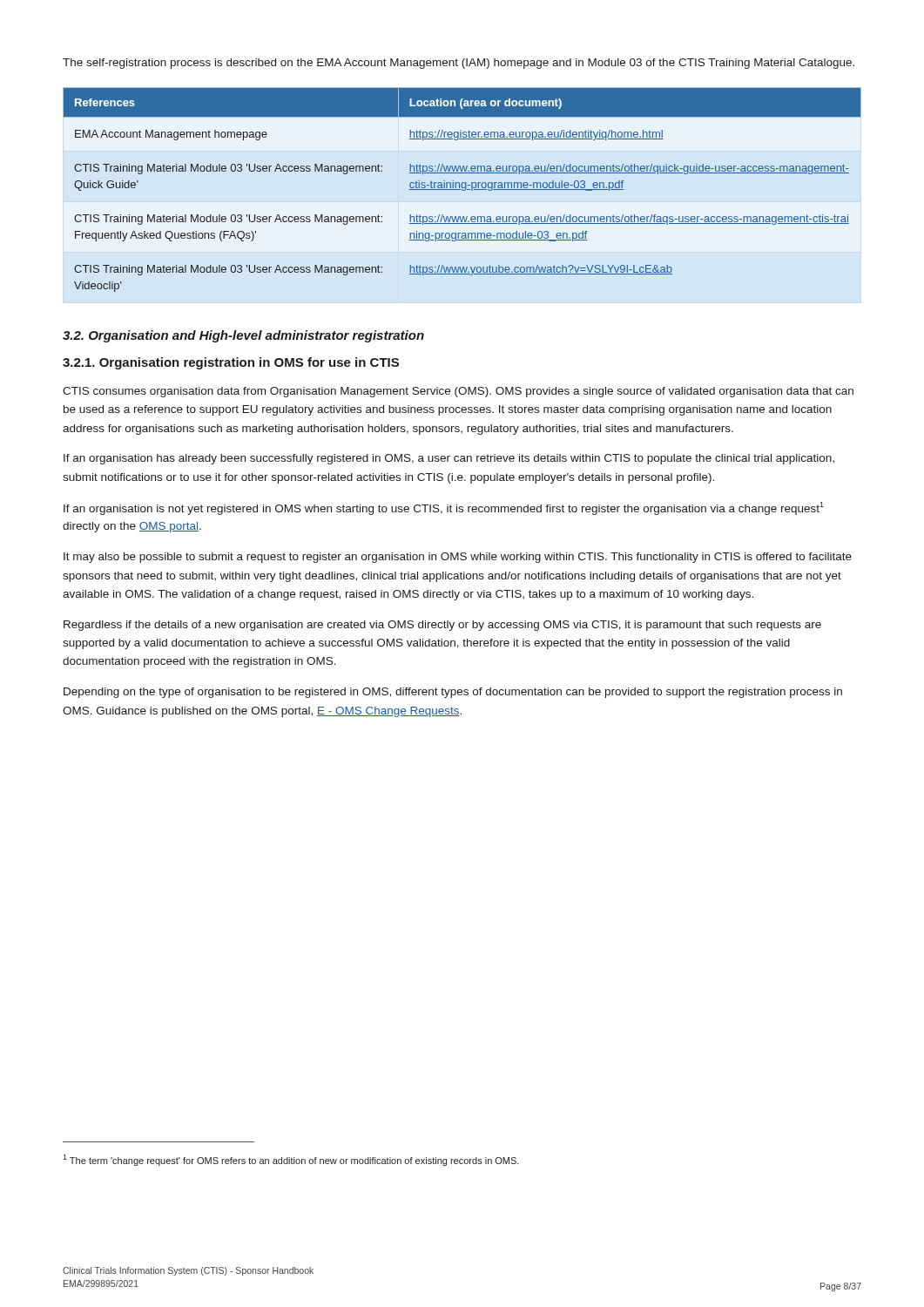
Task: Locate the text starting "CTIS consumes organisation"
Action: click(x=462, y=409)
